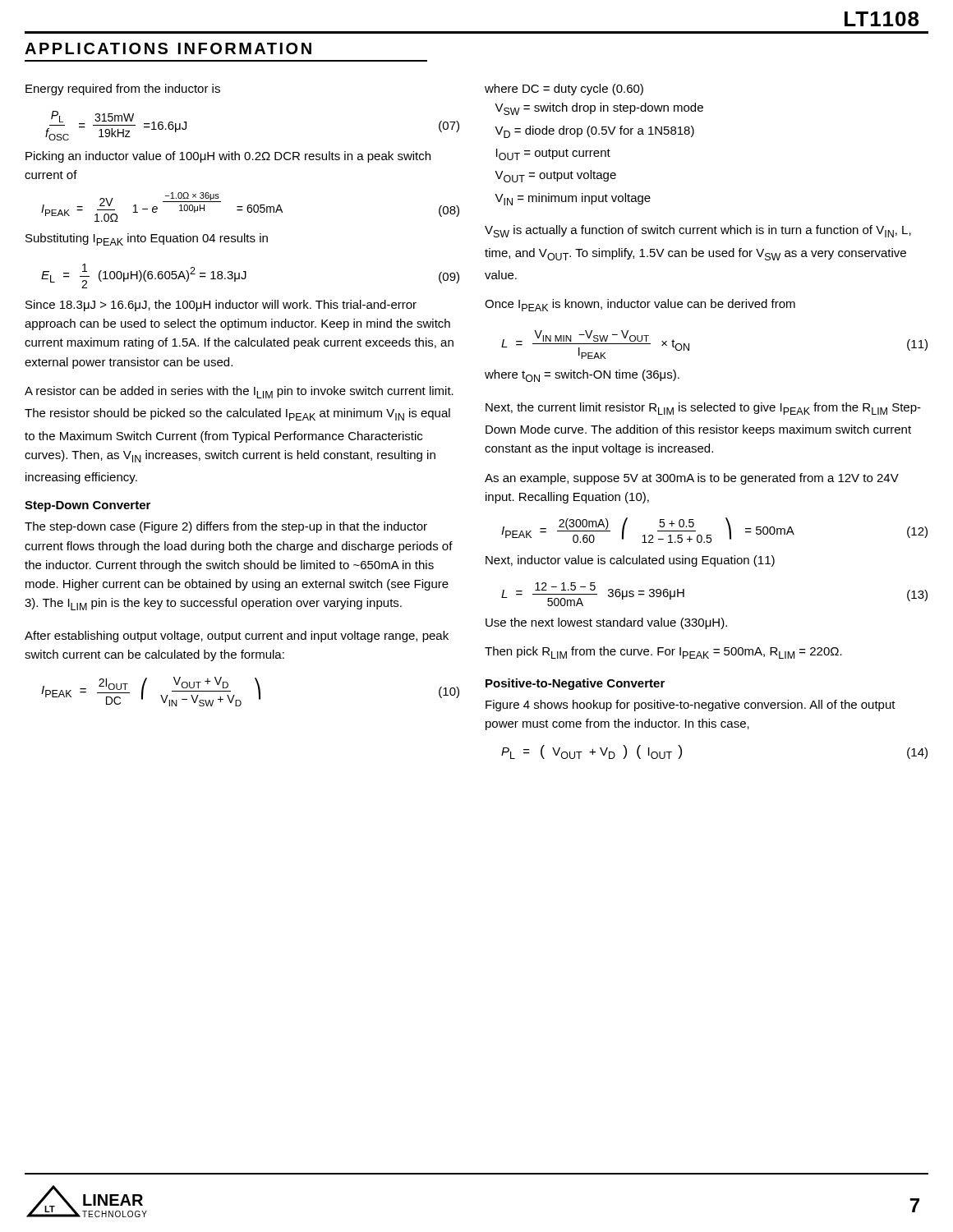Screen dimensions: 1232x953
Task: Click on the formula containing "IPEAK = 2(300mA) 0.60 ⎛ 5"
Action: (x=707, y=531)
